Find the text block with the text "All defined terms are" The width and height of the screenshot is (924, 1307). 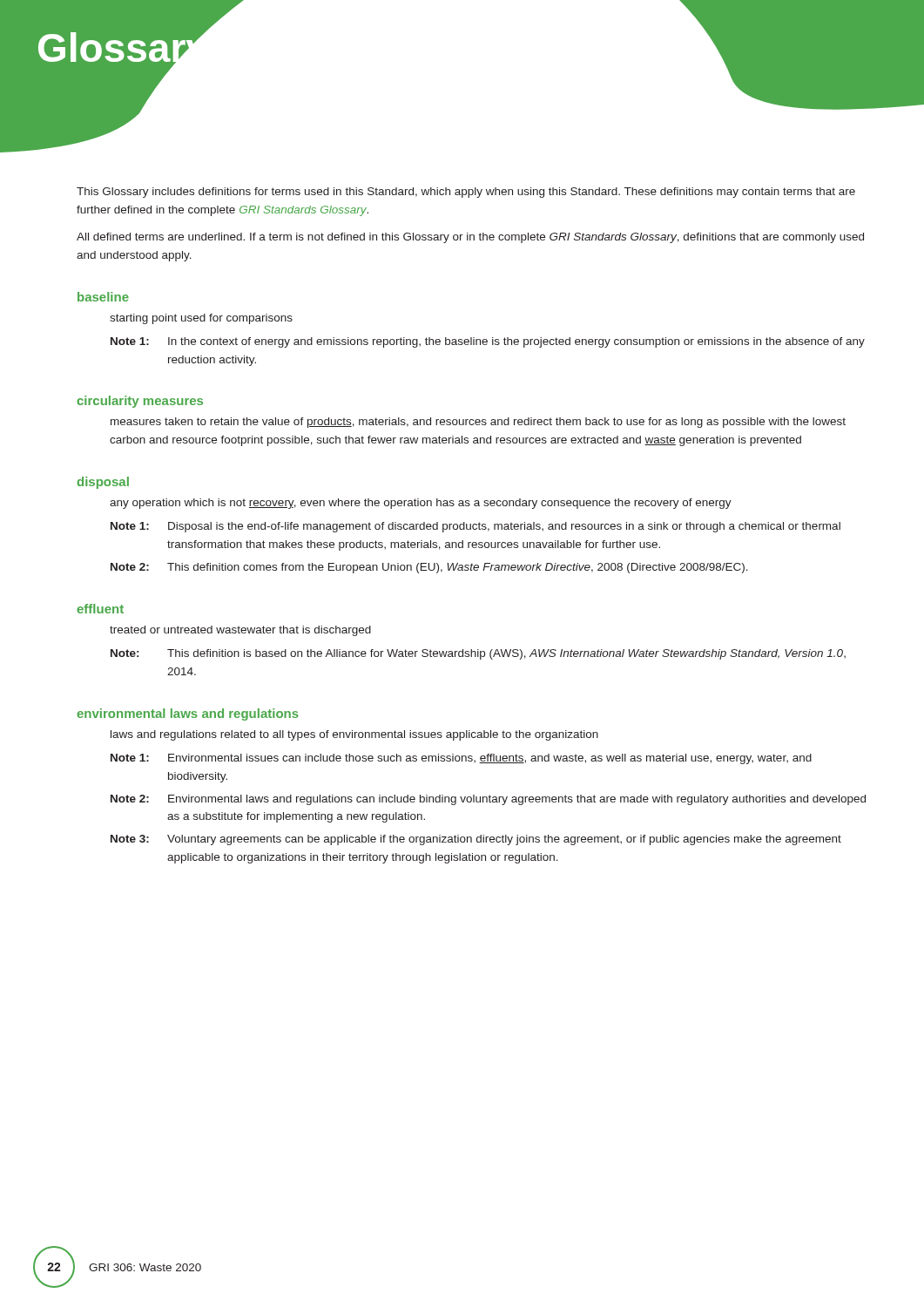(471, 246)
